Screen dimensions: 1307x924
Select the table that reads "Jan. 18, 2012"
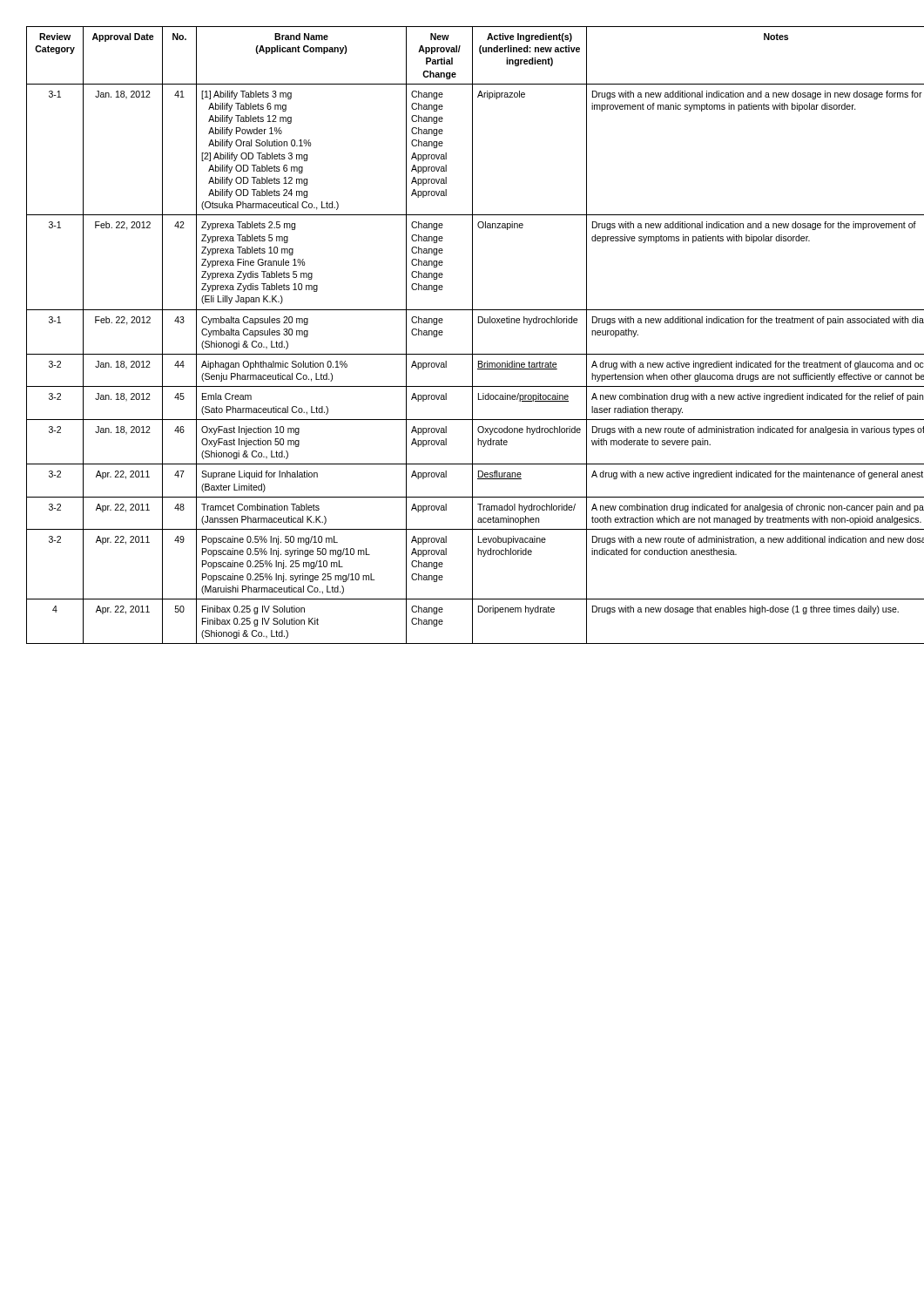click(x=462, y=335)
